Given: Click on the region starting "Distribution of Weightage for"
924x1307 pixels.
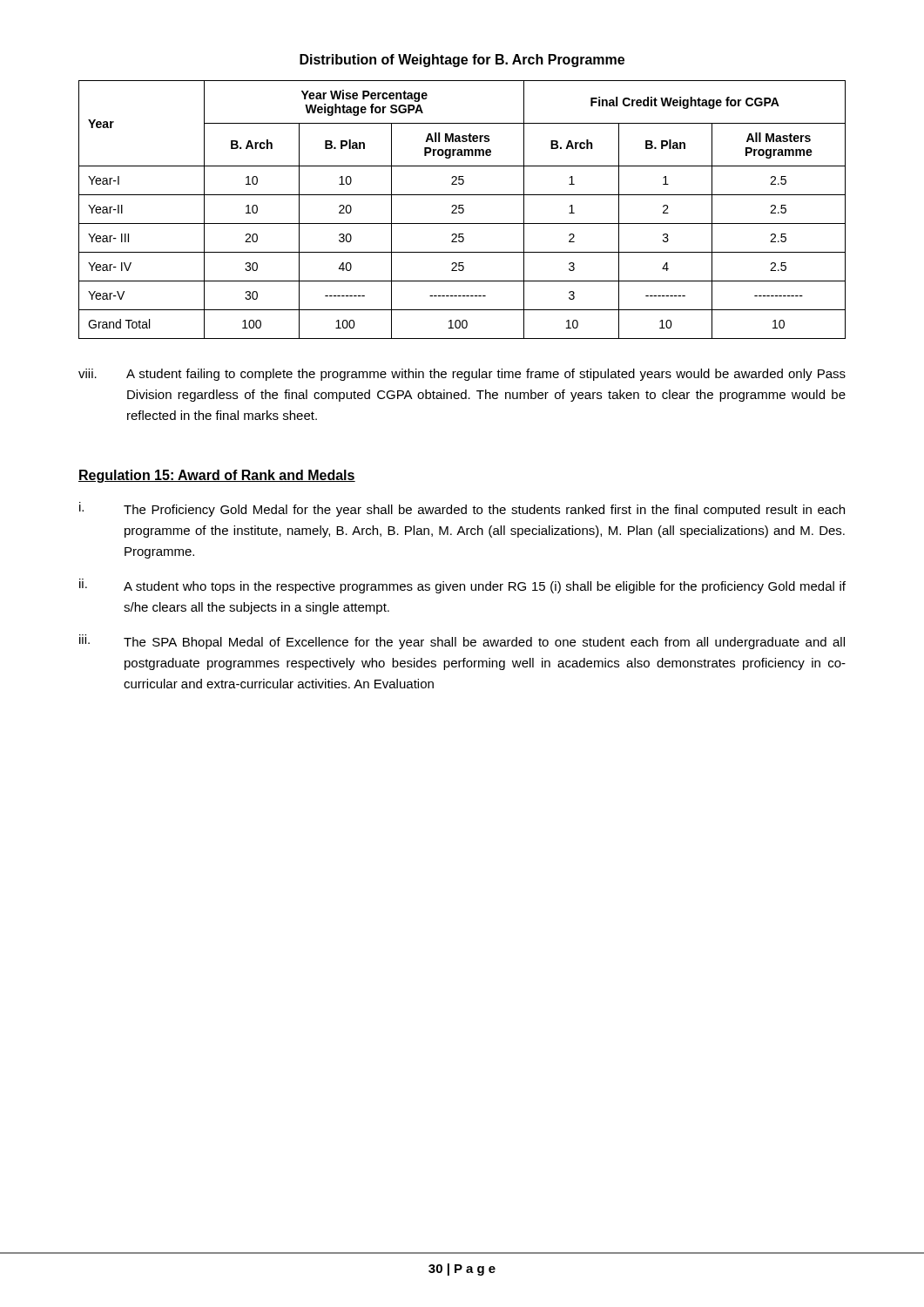Looking at the screenshot, I should tap(462, 60).
